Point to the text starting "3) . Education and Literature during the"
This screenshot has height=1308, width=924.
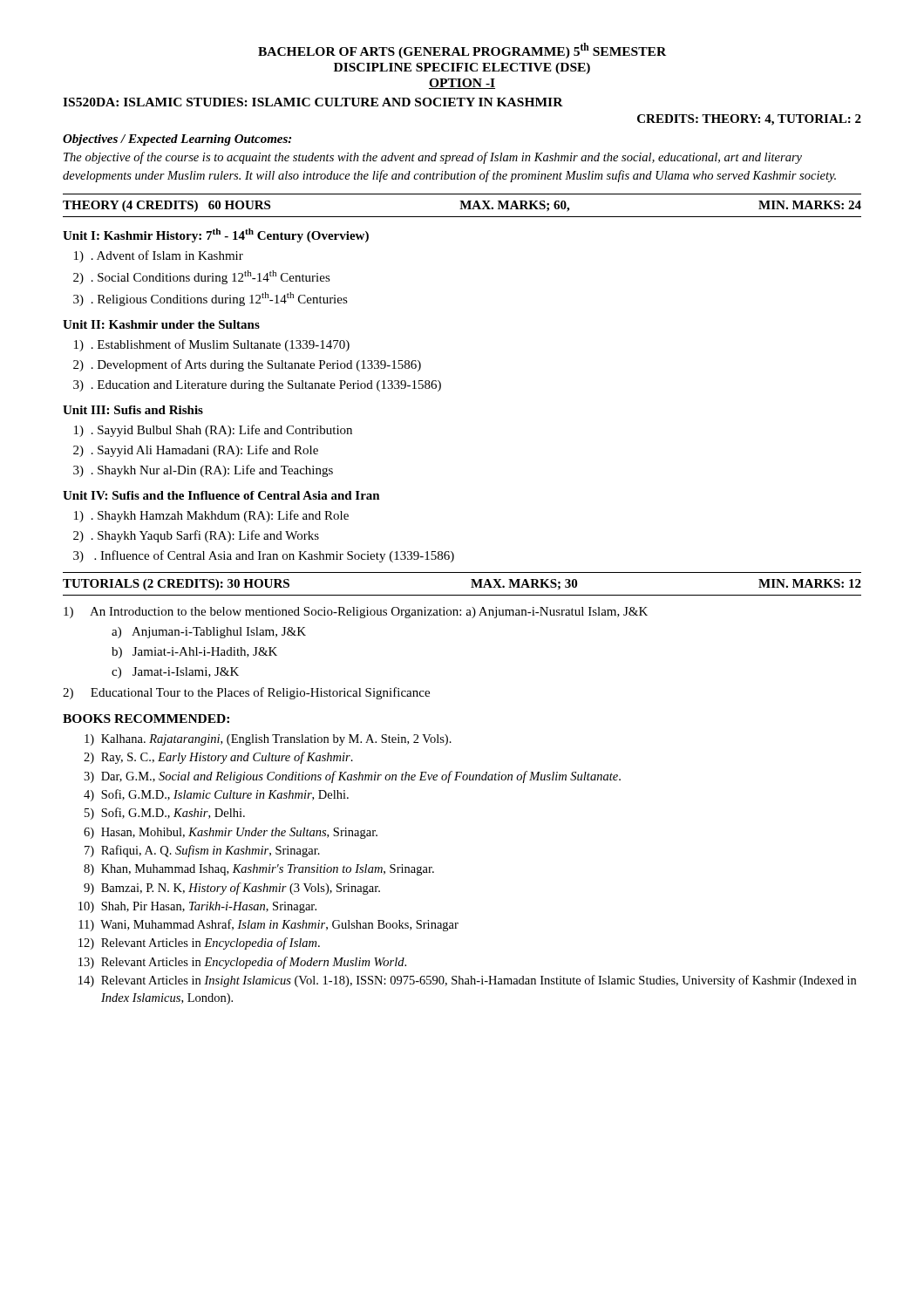[x=252, y=385]
